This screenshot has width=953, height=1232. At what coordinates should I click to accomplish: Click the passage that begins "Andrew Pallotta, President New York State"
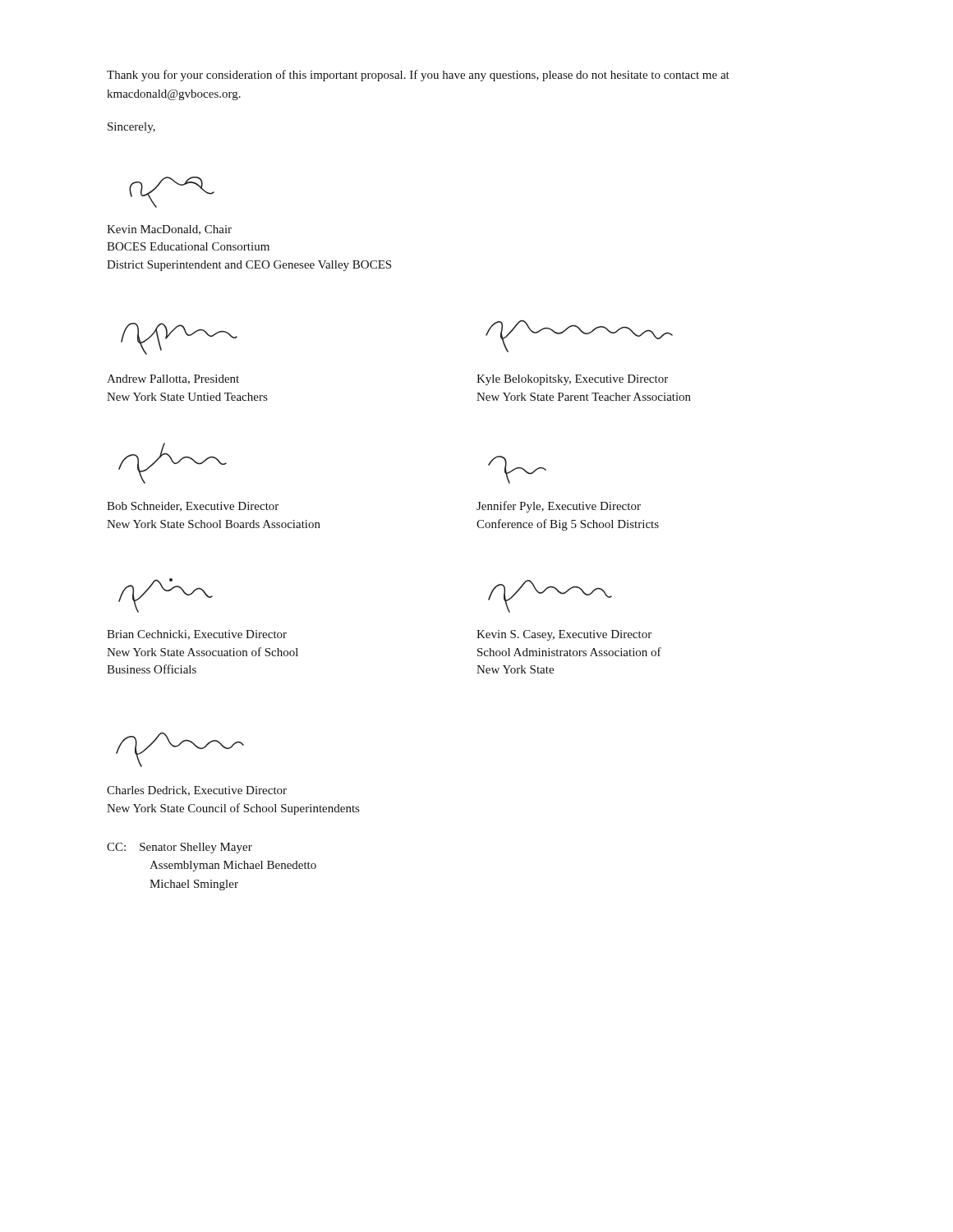click(187, 387)
